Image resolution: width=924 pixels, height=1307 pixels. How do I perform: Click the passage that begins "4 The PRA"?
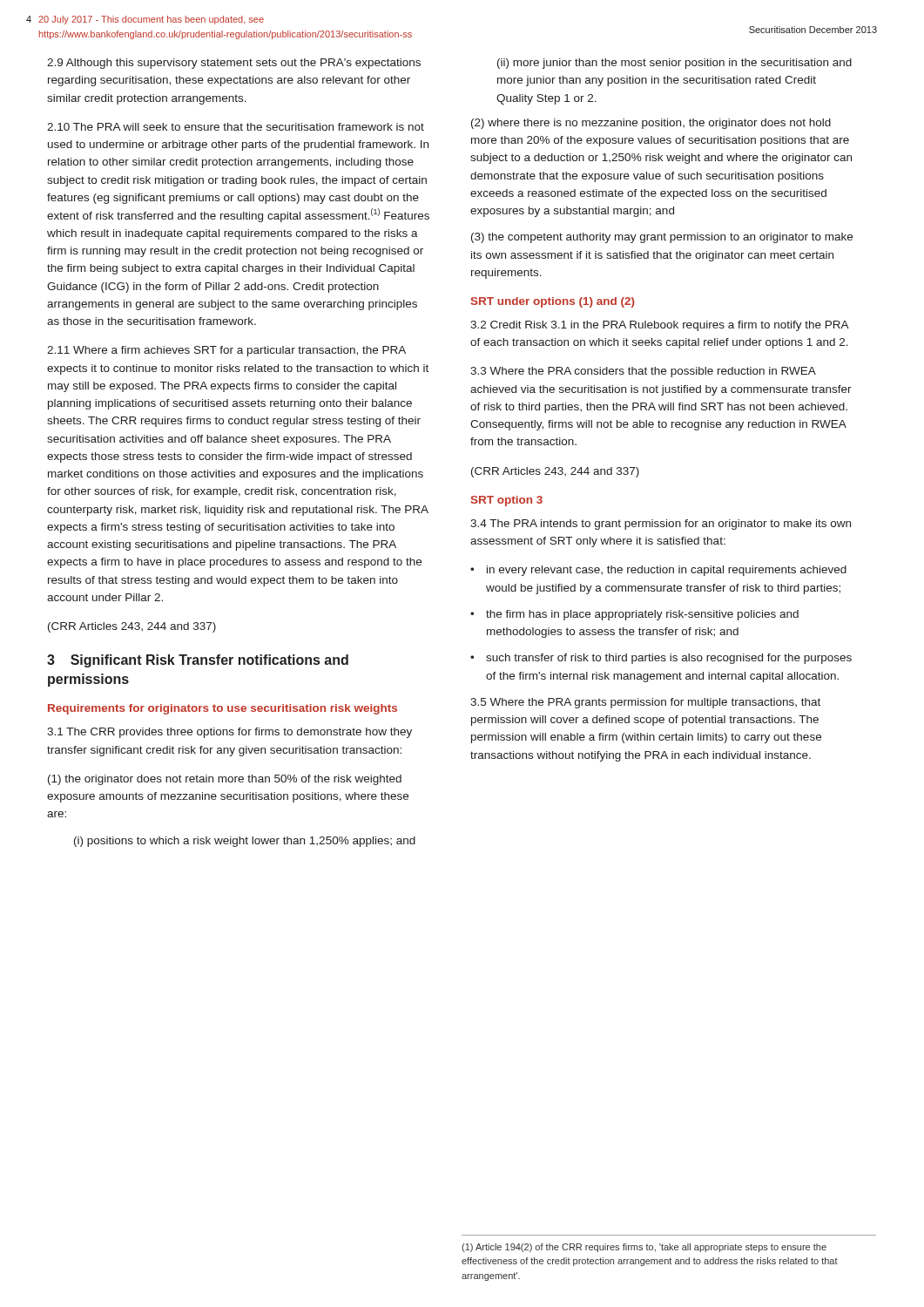point(662,532)
